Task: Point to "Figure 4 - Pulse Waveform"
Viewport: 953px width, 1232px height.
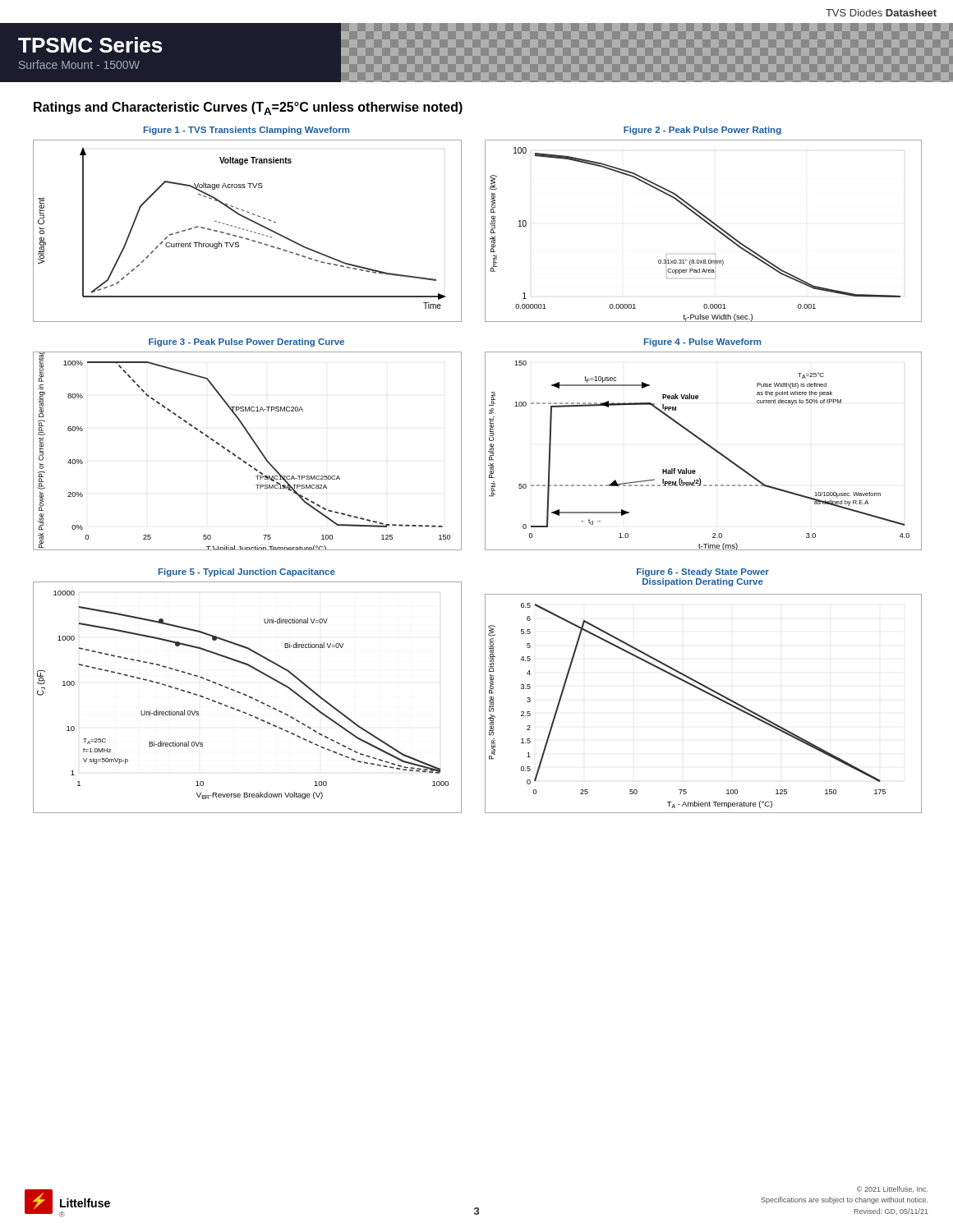Action: [x=702, y=342]
